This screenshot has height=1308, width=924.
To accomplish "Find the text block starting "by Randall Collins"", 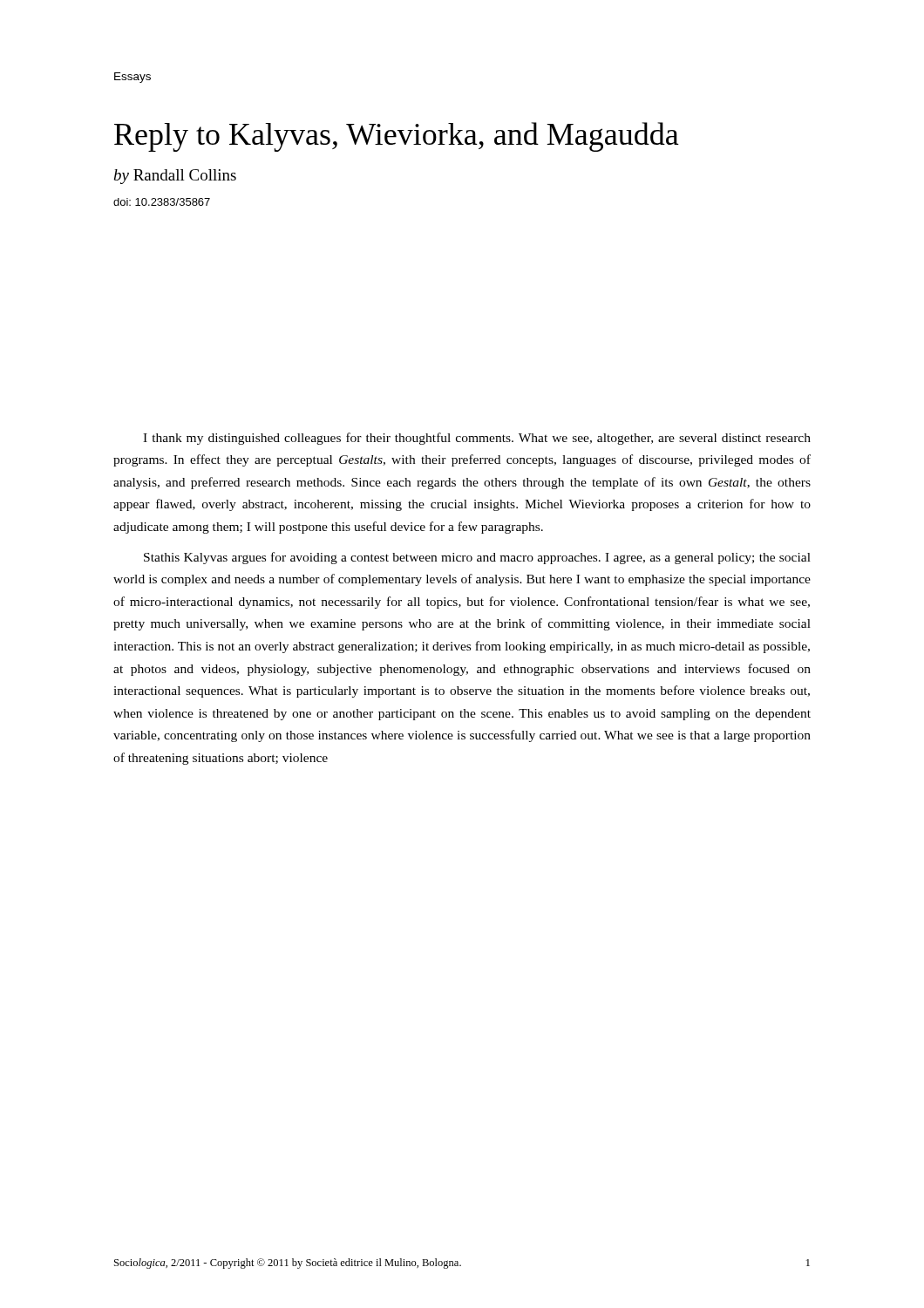I will [x=175, y=175].
